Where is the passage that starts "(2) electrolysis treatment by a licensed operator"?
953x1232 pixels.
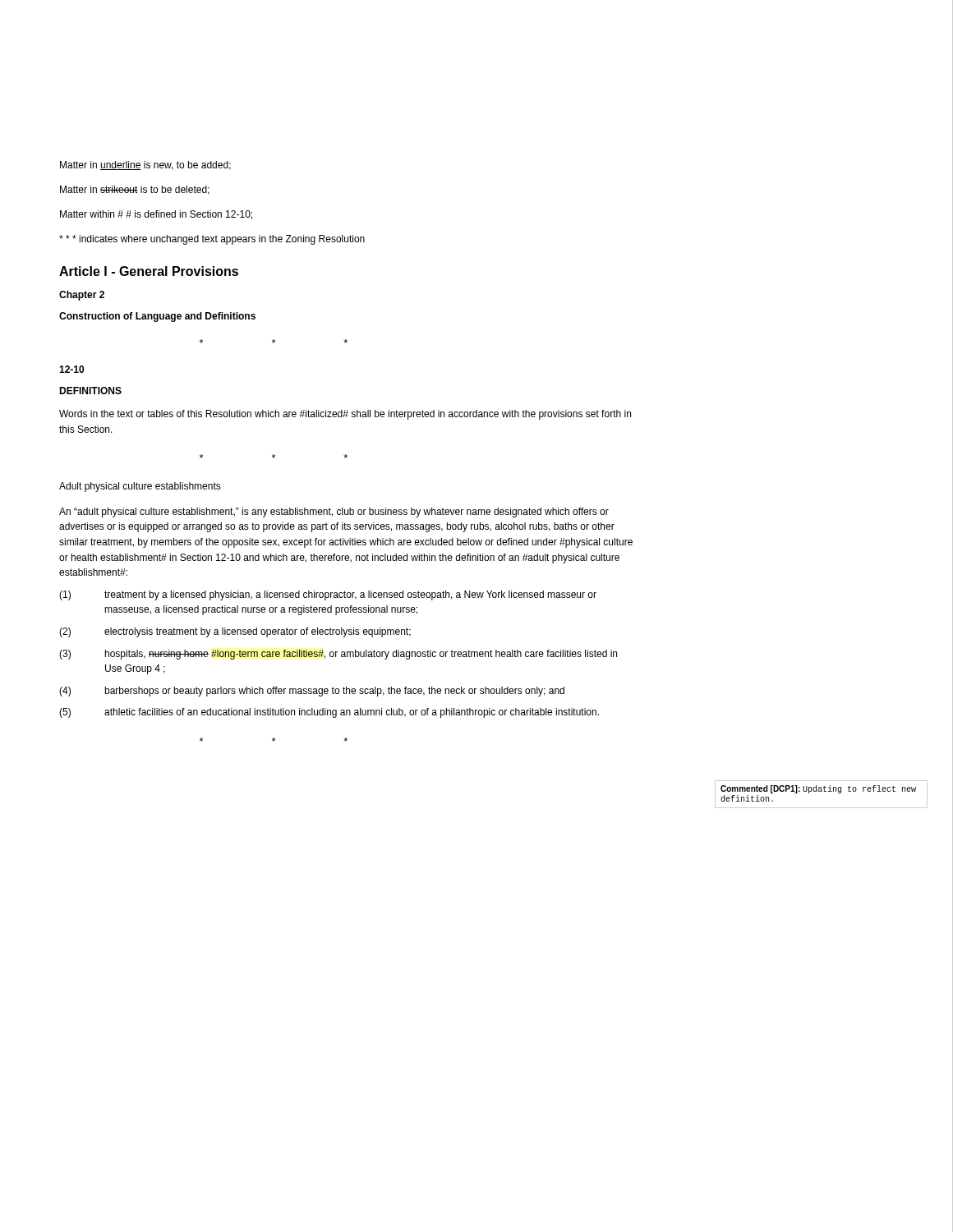347,632
